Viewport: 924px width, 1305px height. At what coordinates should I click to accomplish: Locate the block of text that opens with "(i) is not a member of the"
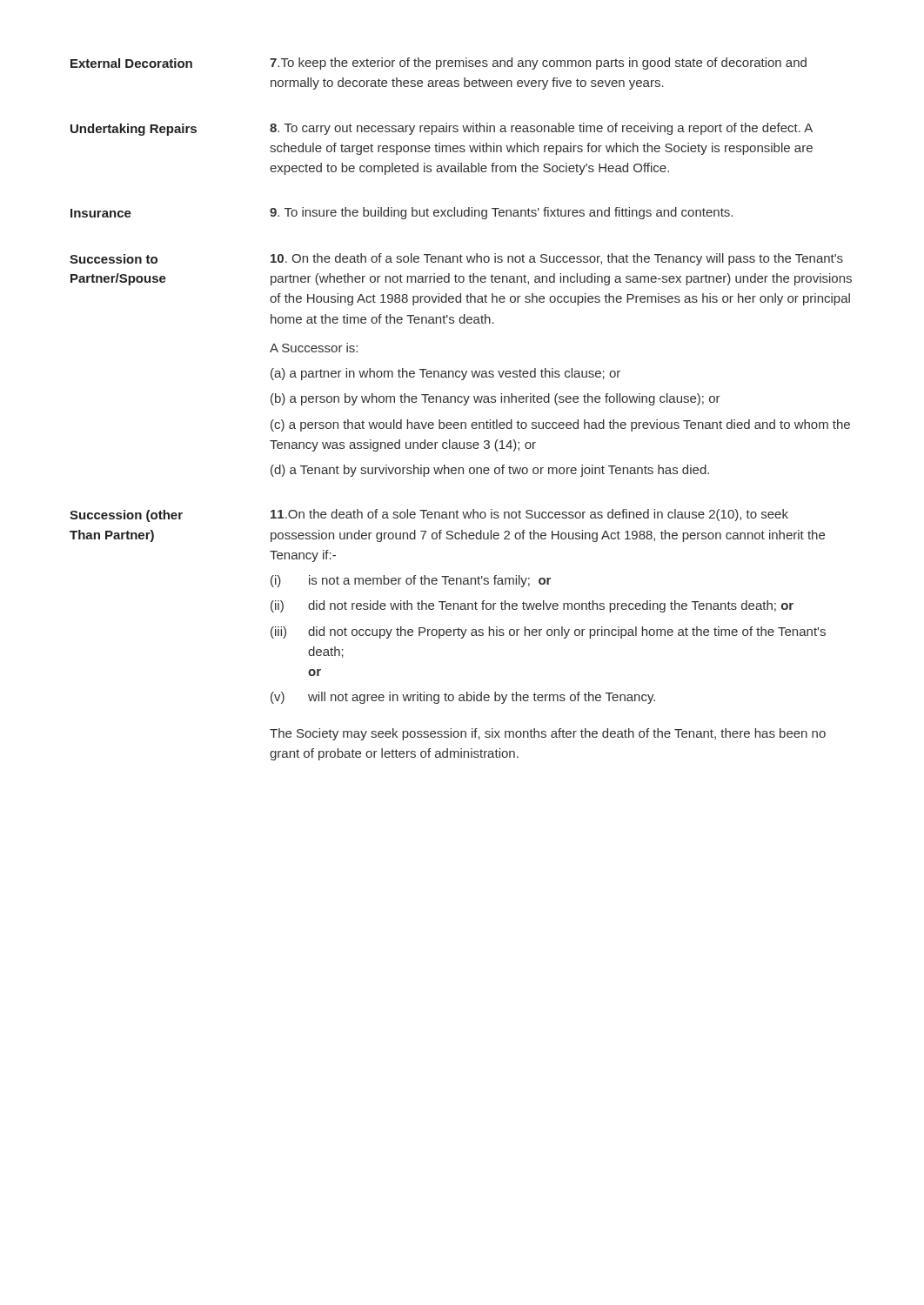pos(411,581)
